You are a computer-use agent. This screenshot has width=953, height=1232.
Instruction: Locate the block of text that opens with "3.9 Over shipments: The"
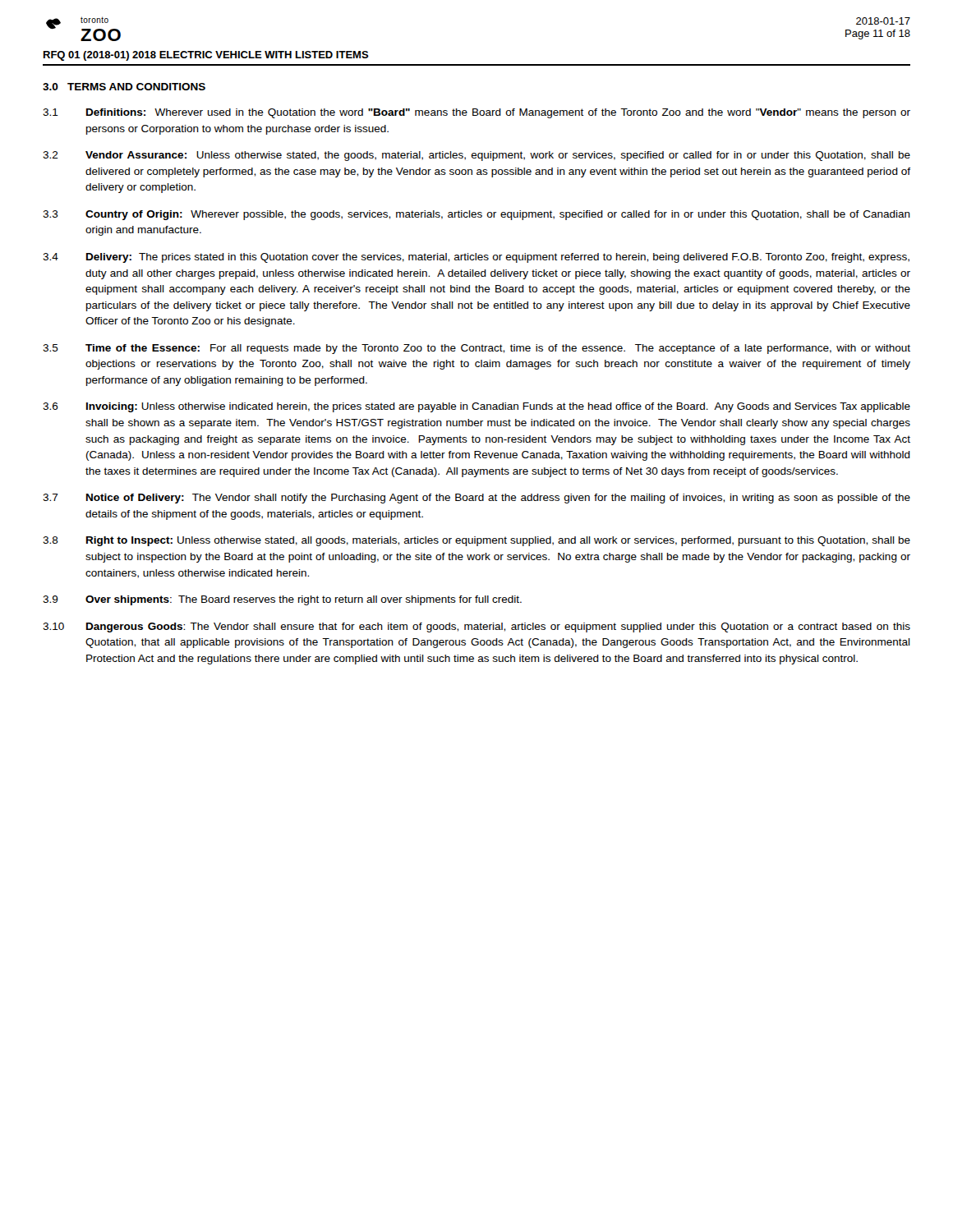[476, 599]
